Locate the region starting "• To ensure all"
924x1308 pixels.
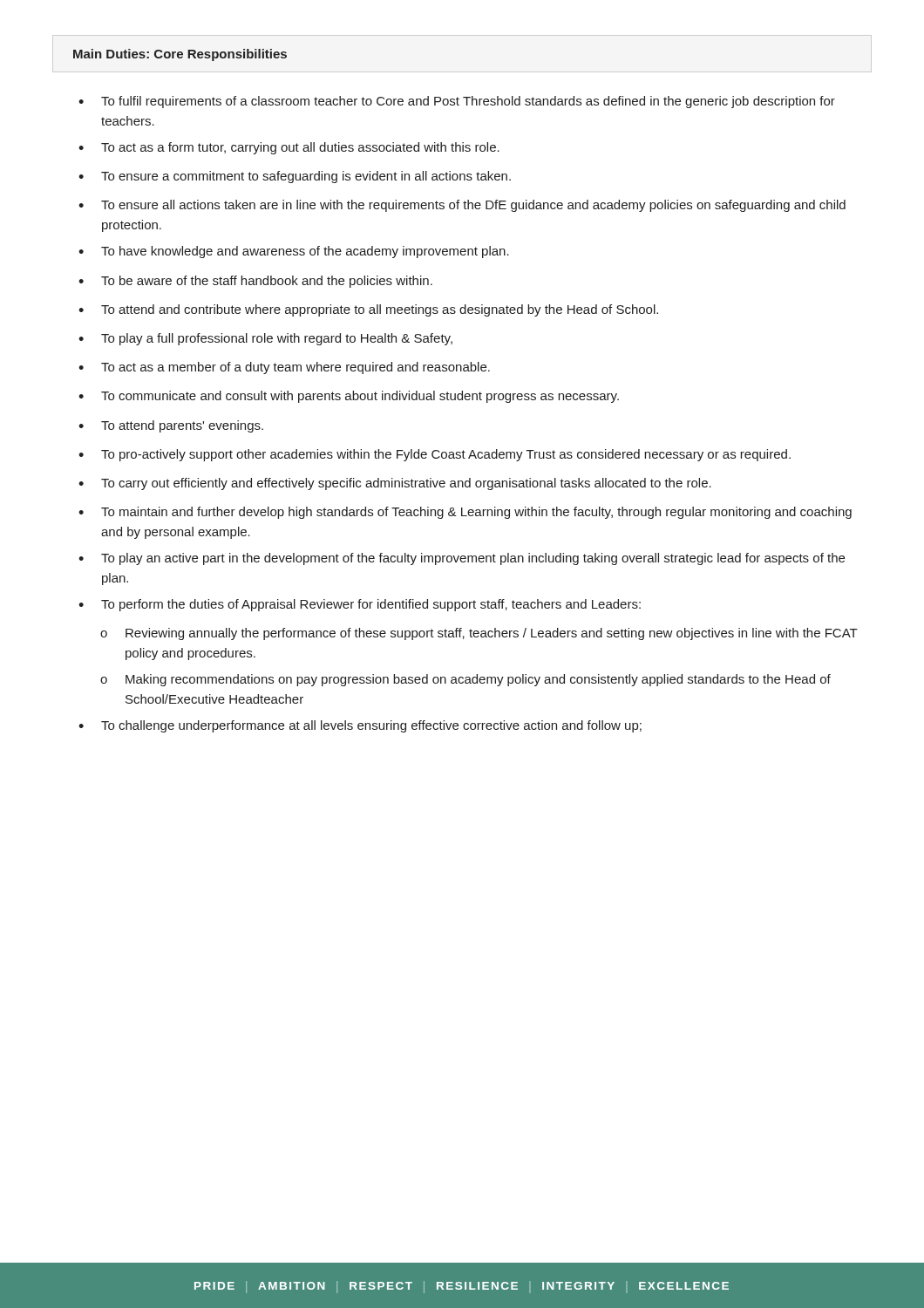[475, 215]
